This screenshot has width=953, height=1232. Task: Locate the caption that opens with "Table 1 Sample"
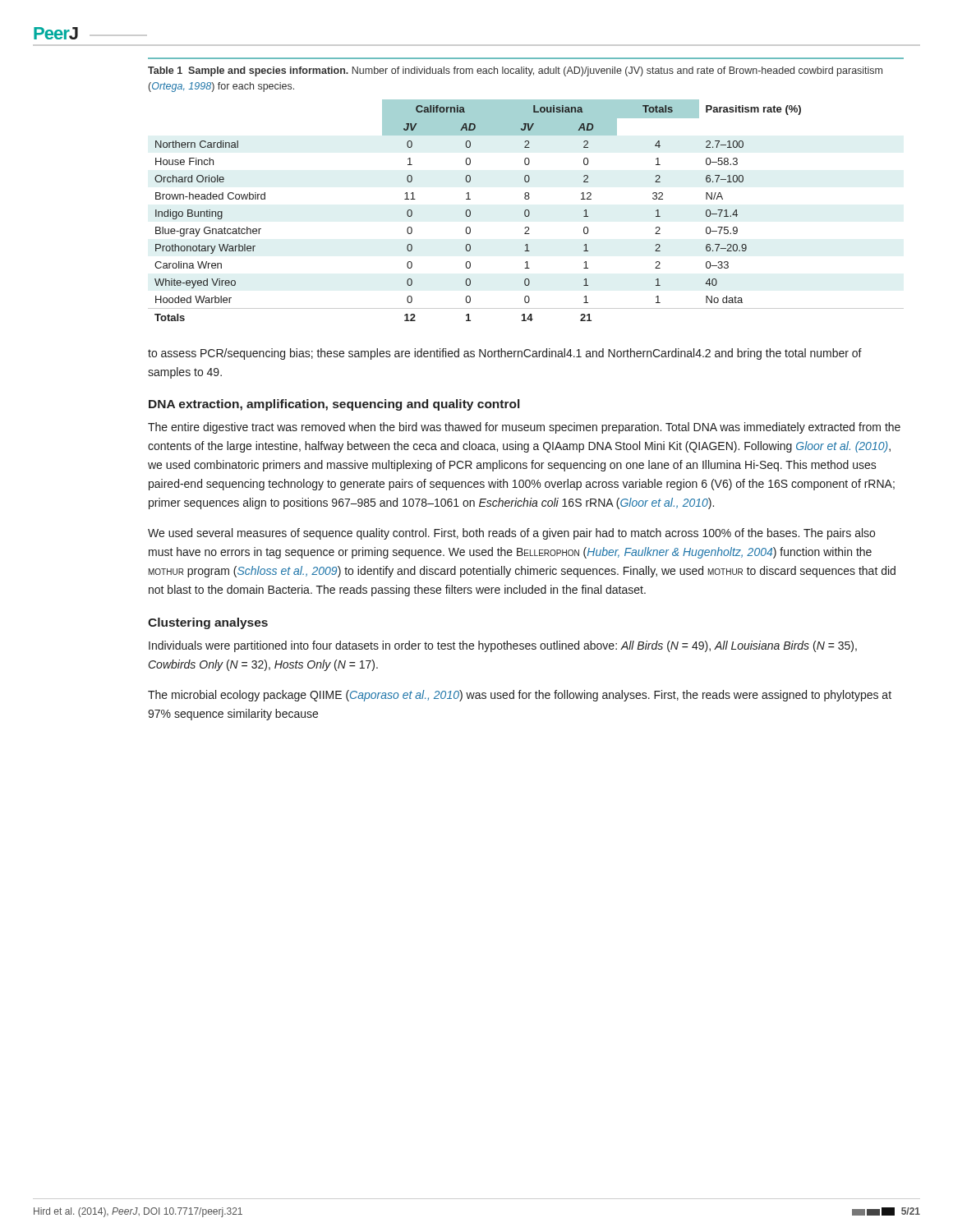(x=516, y=78)
